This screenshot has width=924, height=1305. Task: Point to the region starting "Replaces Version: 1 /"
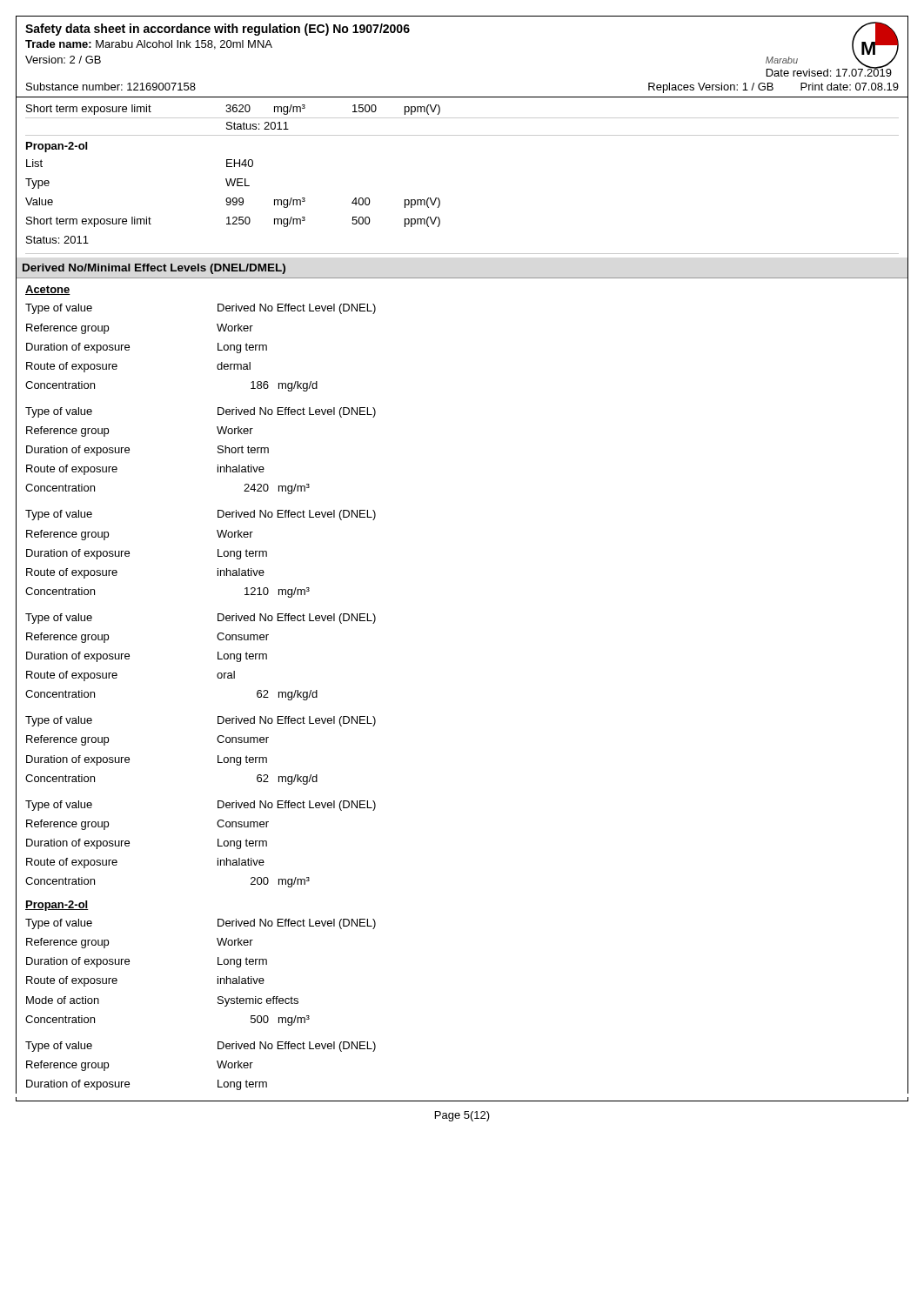coord(711,87)
